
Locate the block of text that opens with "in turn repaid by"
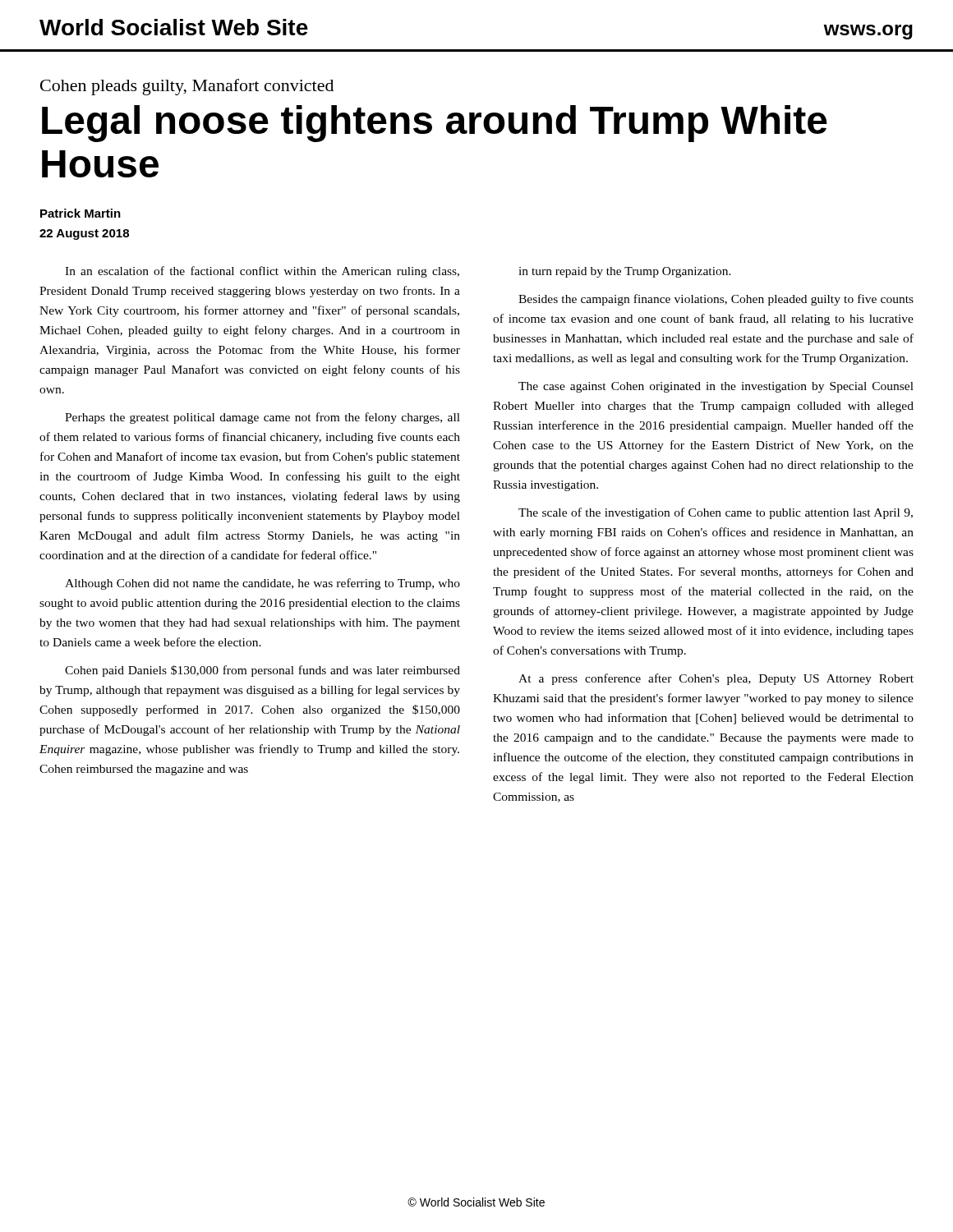click(703, 534)
